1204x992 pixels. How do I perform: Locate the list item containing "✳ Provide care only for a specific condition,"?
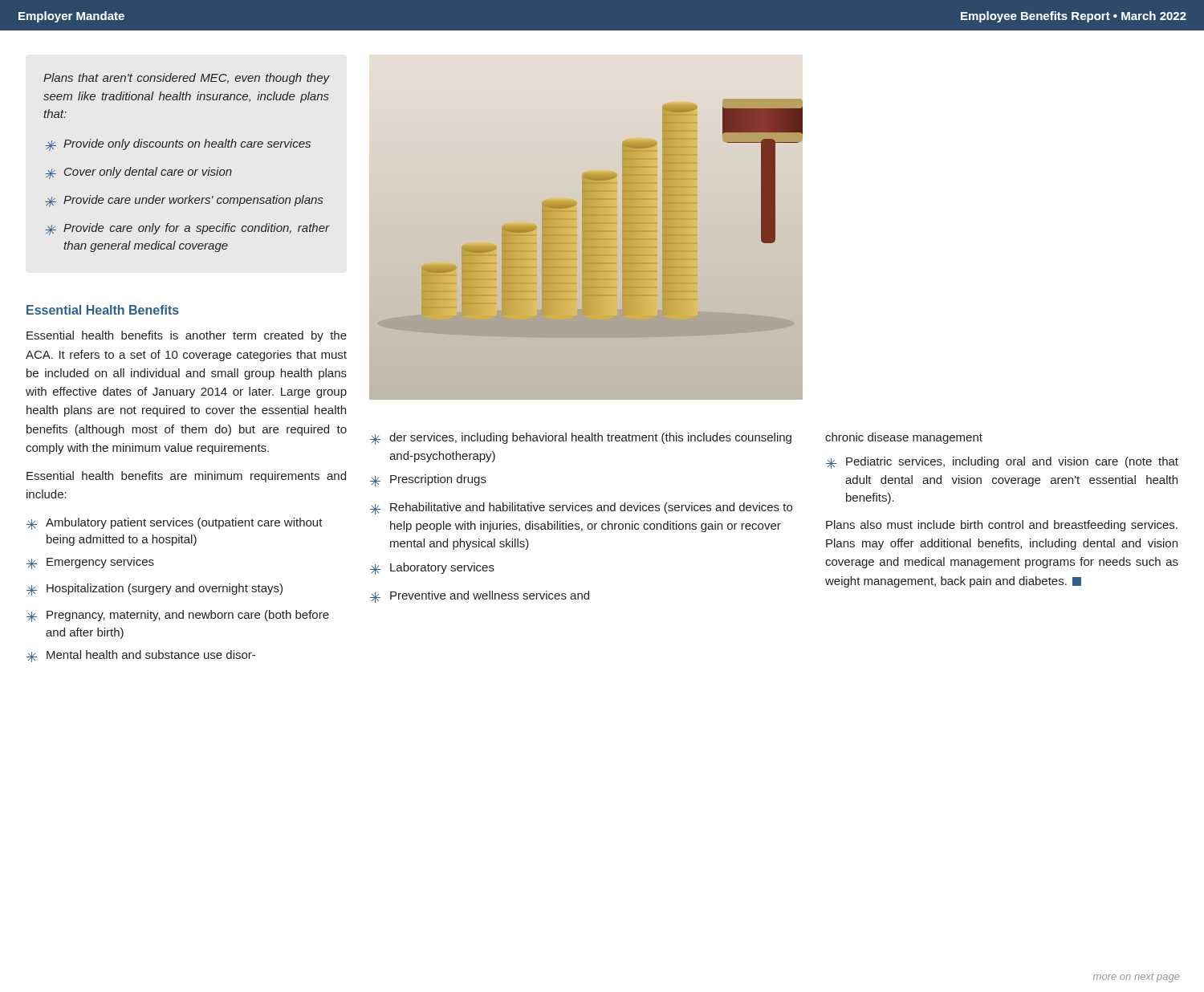point(186,236)
